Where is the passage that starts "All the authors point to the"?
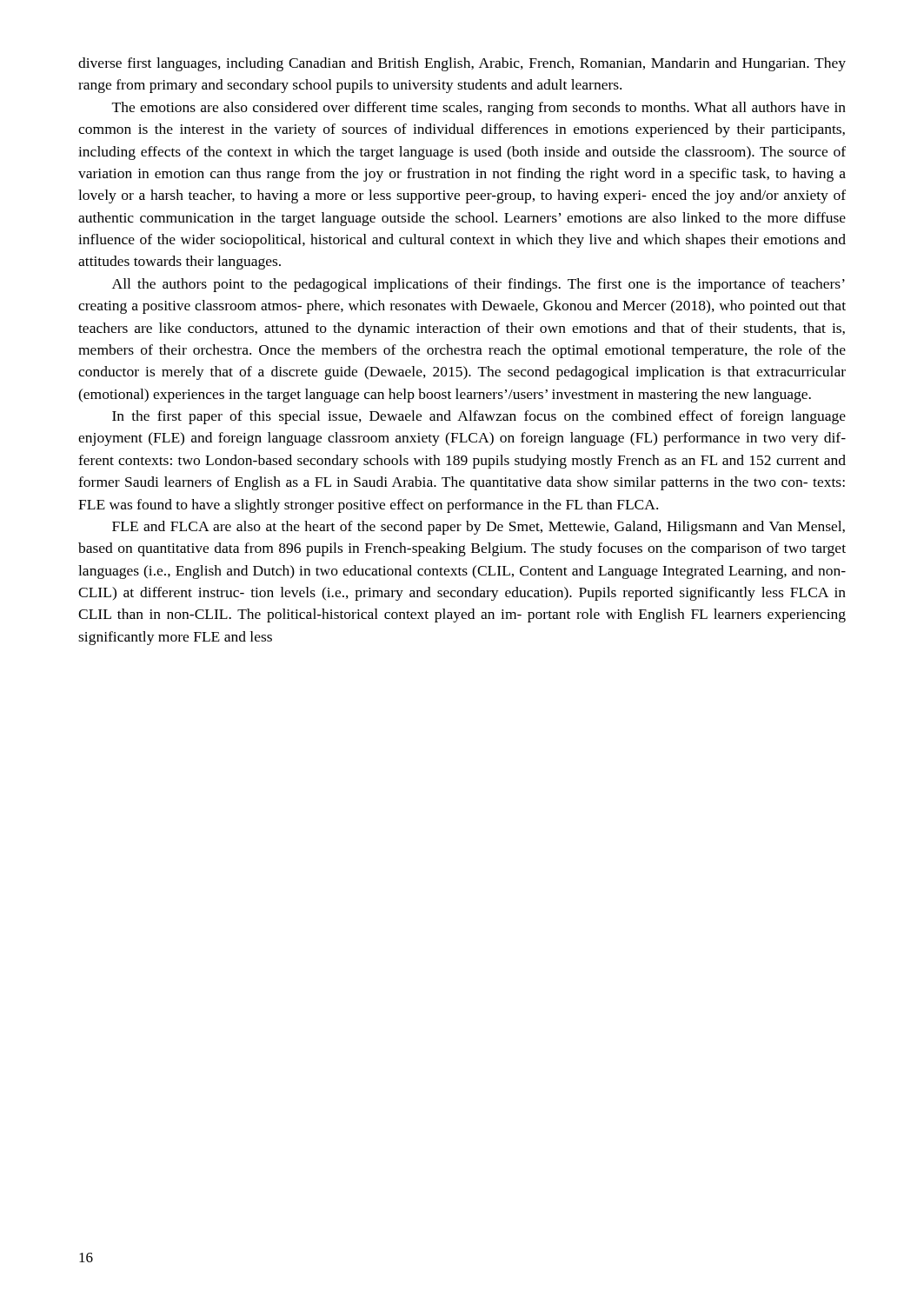 462,339
